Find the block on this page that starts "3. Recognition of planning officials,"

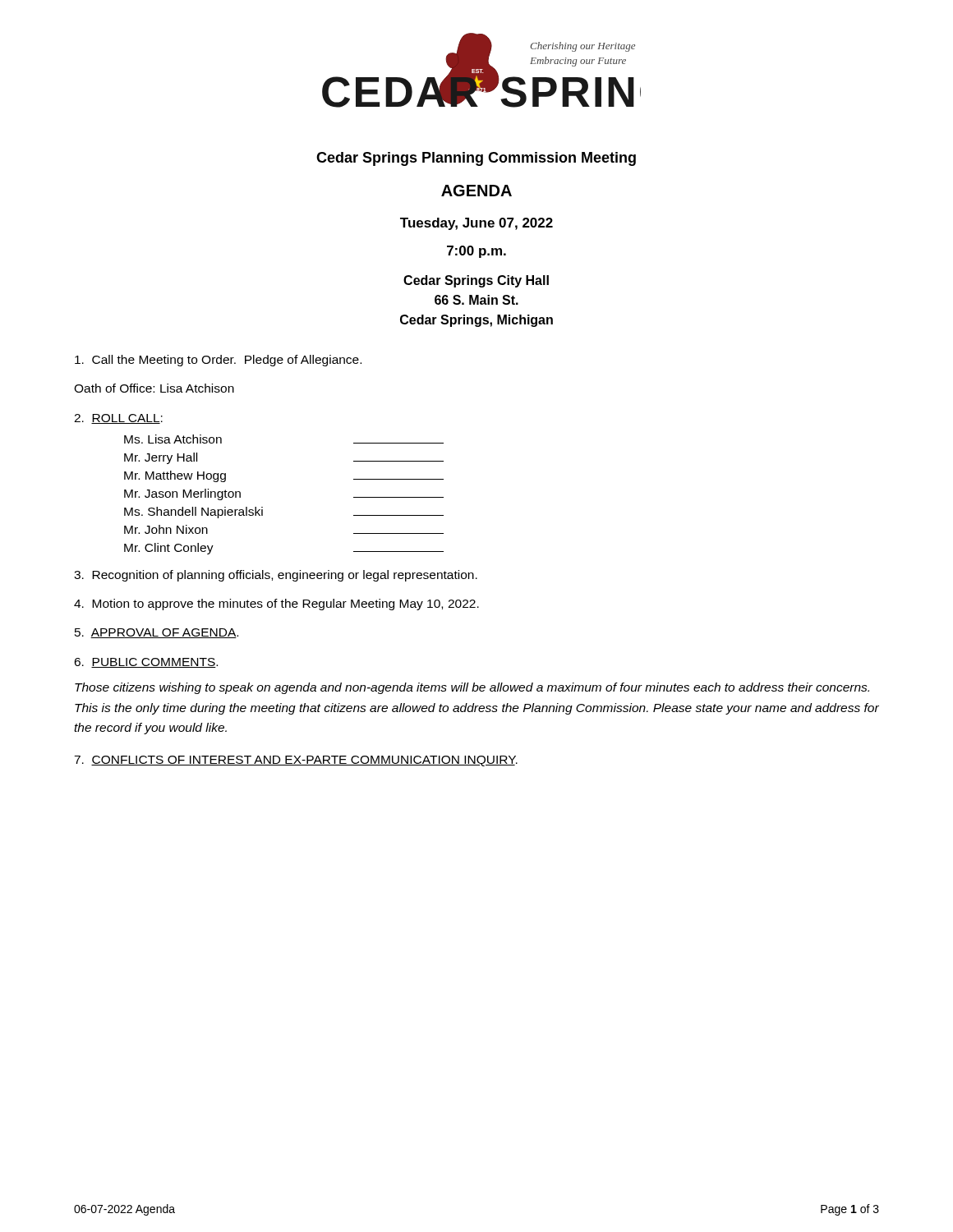tap(276, 574)
